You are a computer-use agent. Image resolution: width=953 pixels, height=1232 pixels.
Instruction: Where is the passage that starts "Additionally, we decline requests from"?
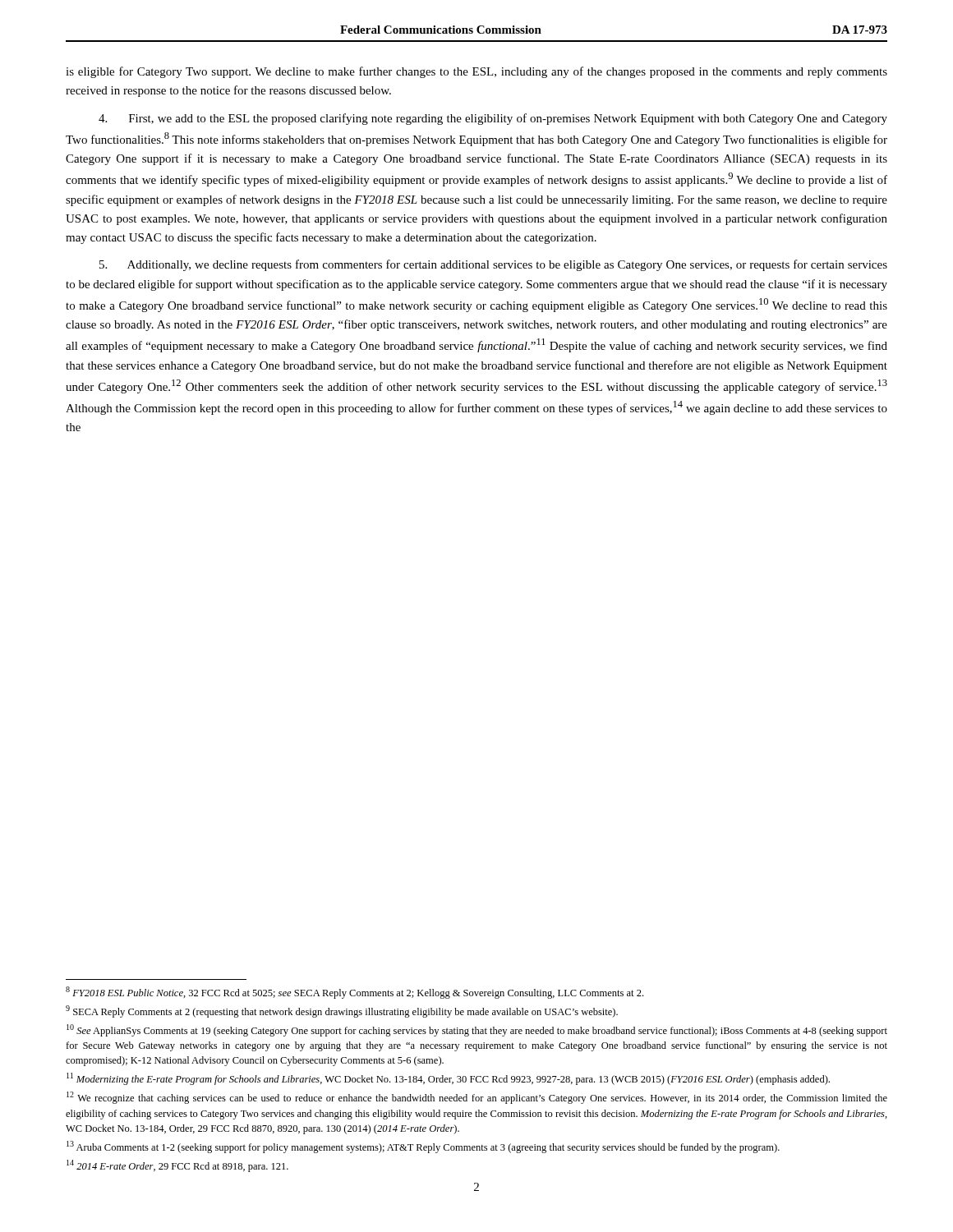click(x=476, y=346)
